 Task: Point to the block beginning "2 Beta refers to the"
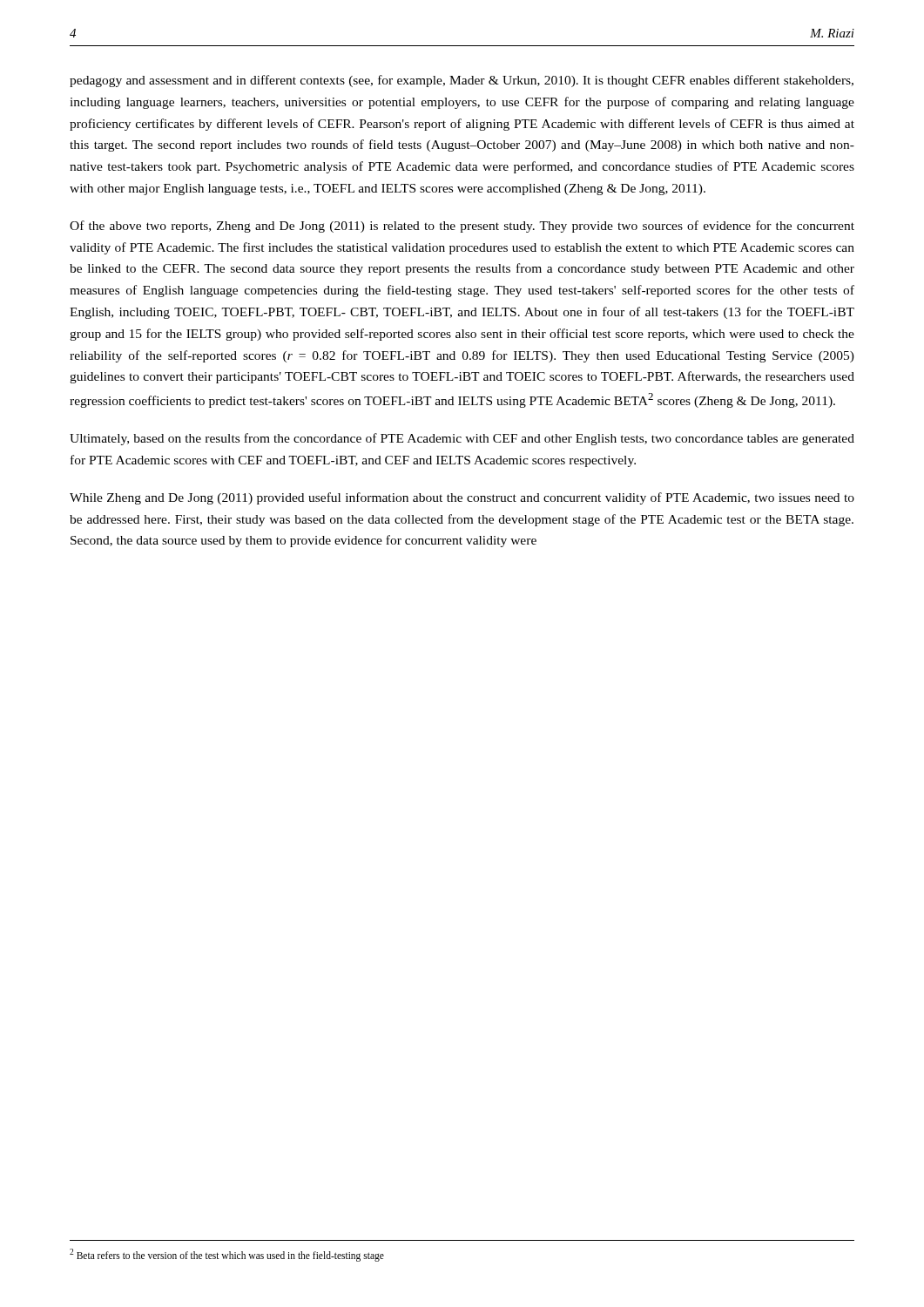click(x=227, y=1254)
